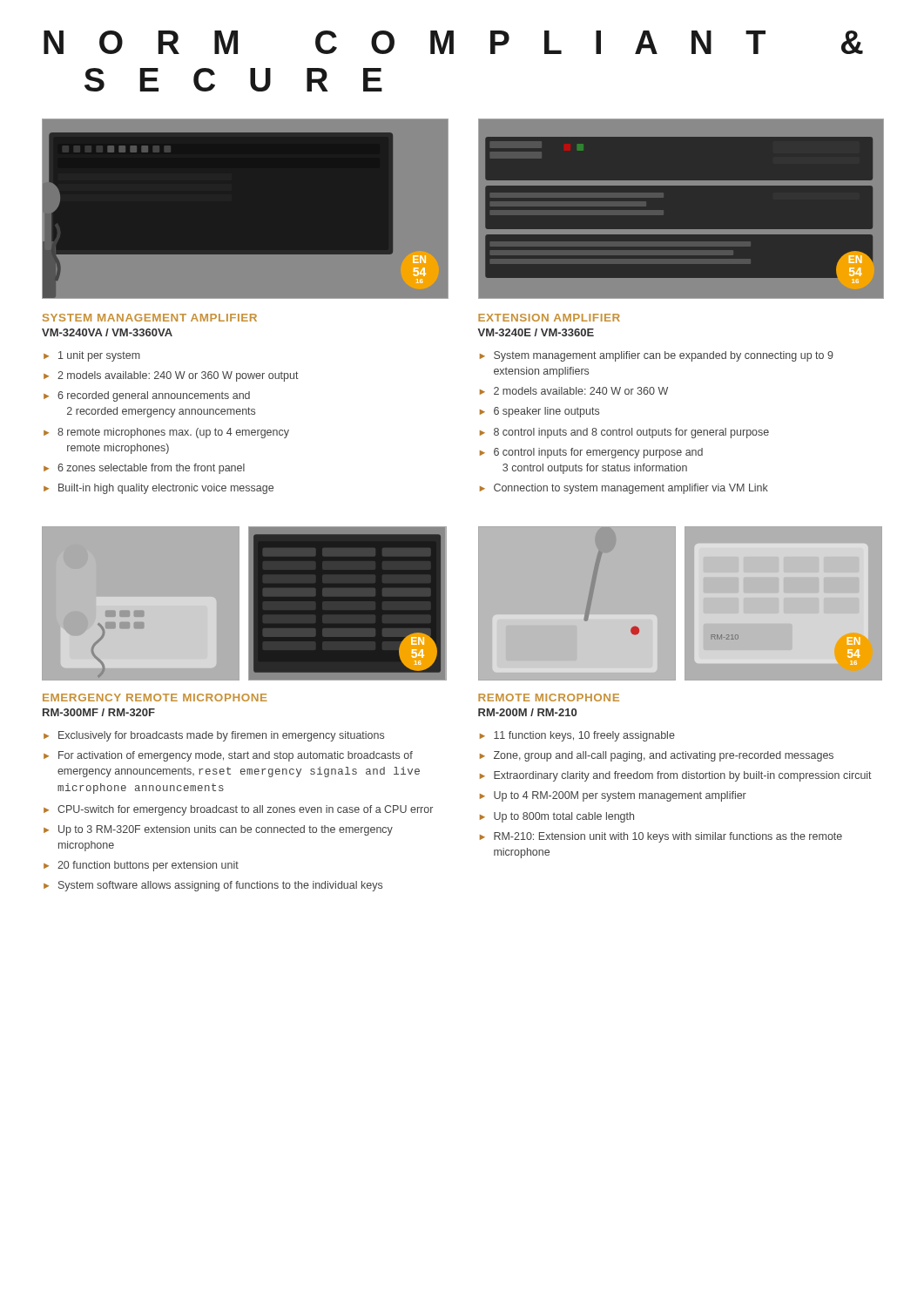Locate the list item with the text "►Extraordinary clarity and freedom from distortion by built-in"
Screen dimensions: 1307x924
coord(675,776)
